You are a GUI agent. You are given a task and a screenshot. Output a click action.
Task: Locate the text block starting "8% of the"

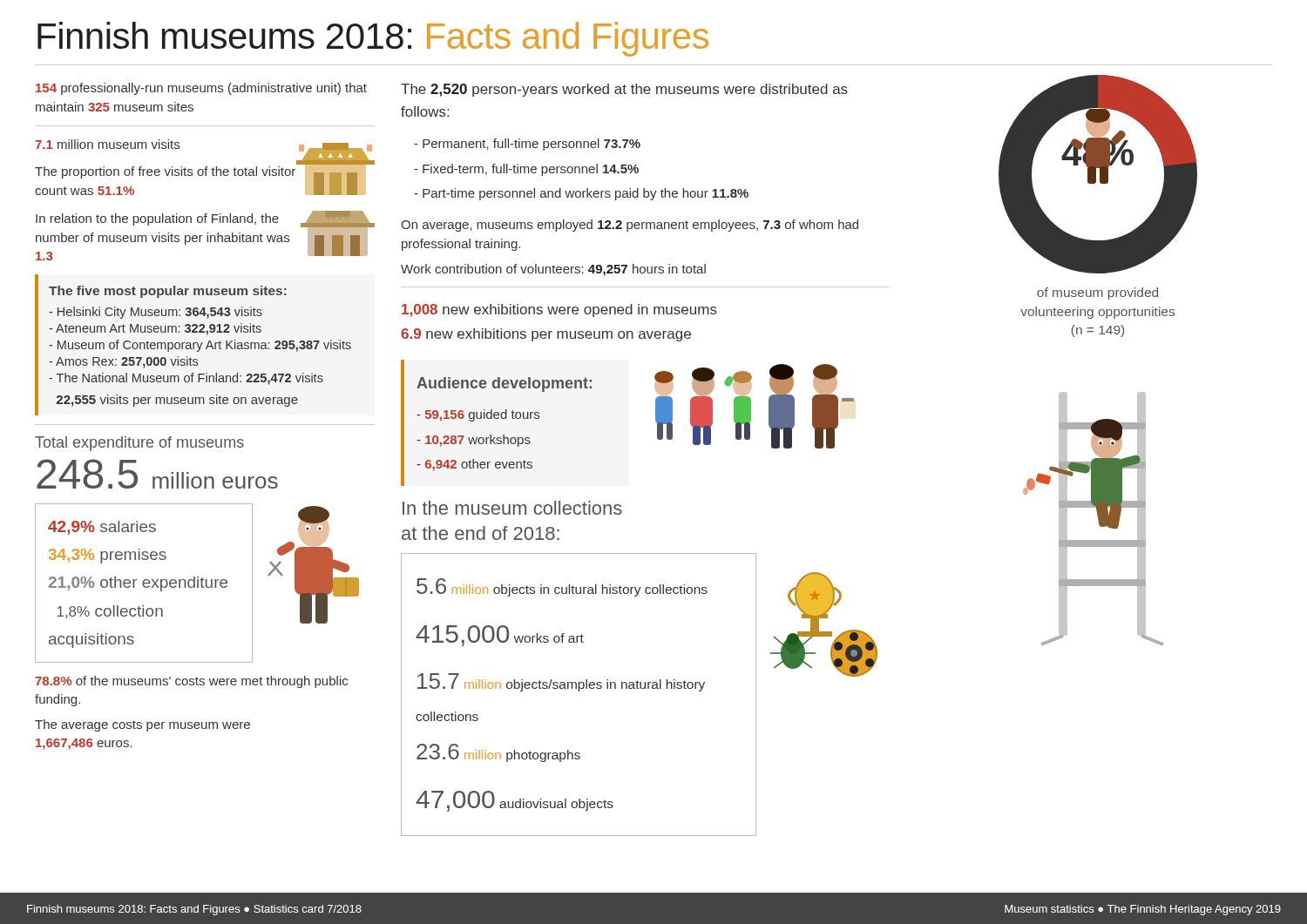coord(192,690)
